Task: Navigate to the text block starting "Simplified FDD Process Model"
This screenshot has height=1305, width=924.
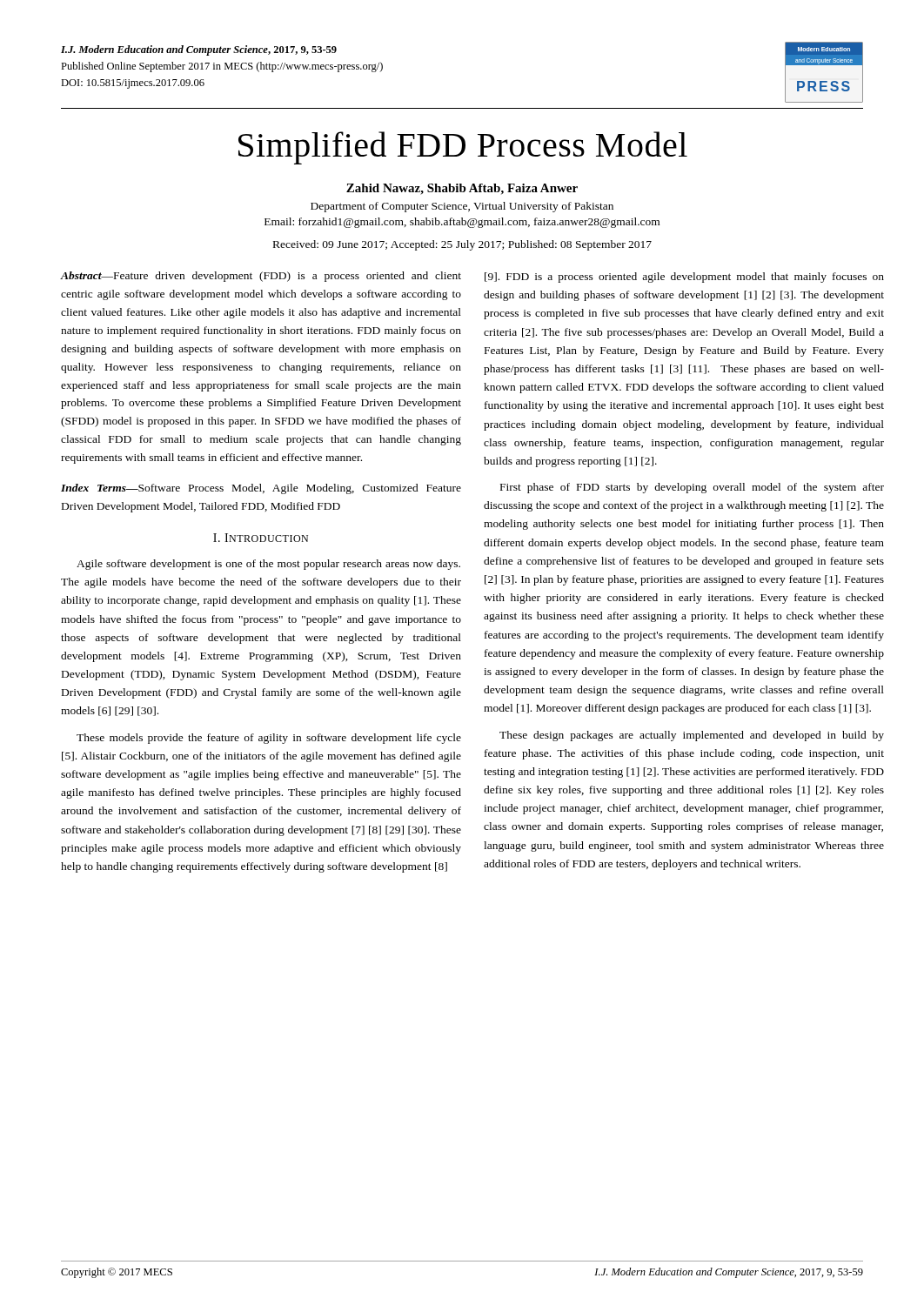Action: [x=462, y=145]
